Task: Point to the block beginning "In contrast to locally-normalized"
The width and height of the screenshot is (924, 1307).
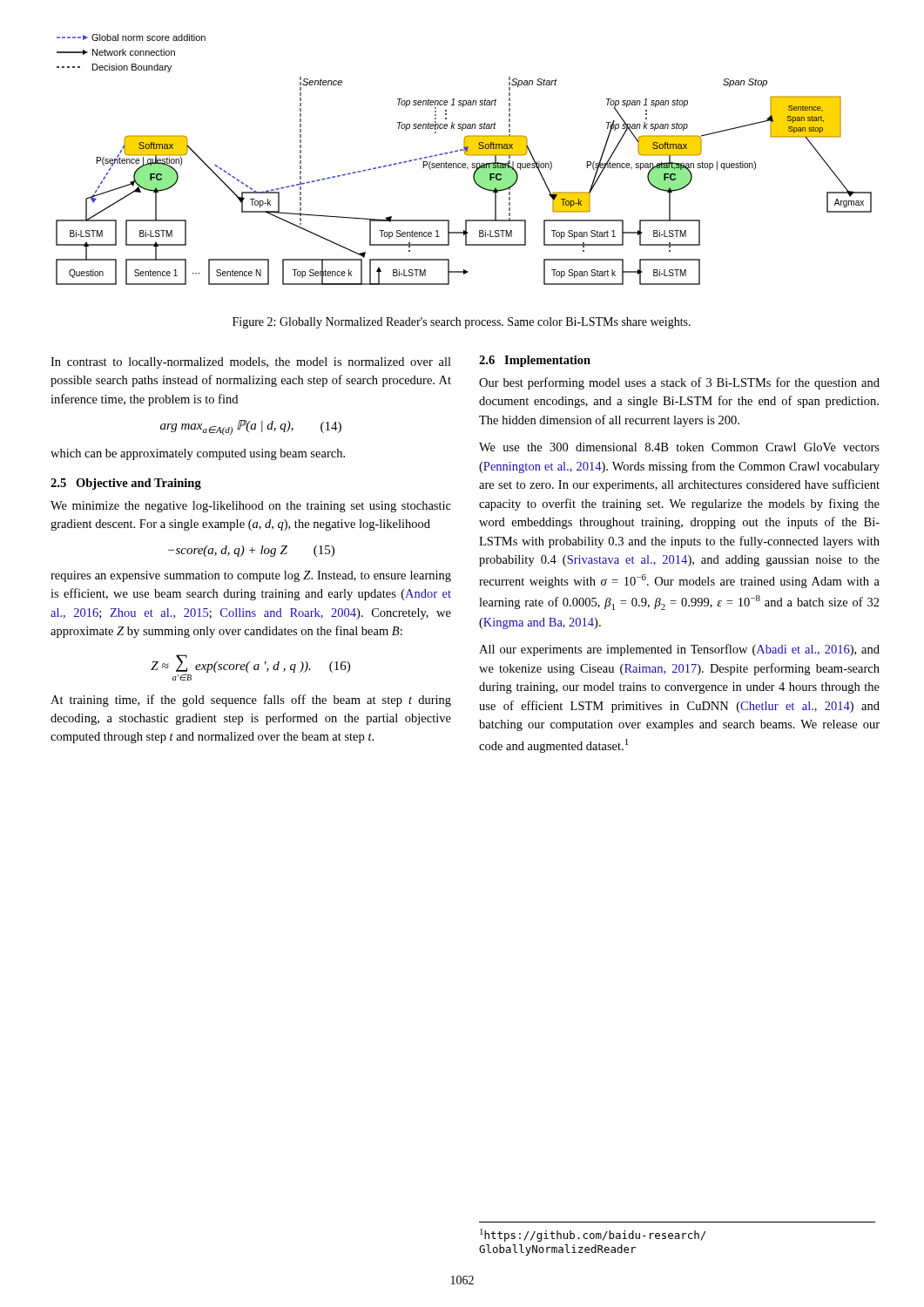Action: 251,380
